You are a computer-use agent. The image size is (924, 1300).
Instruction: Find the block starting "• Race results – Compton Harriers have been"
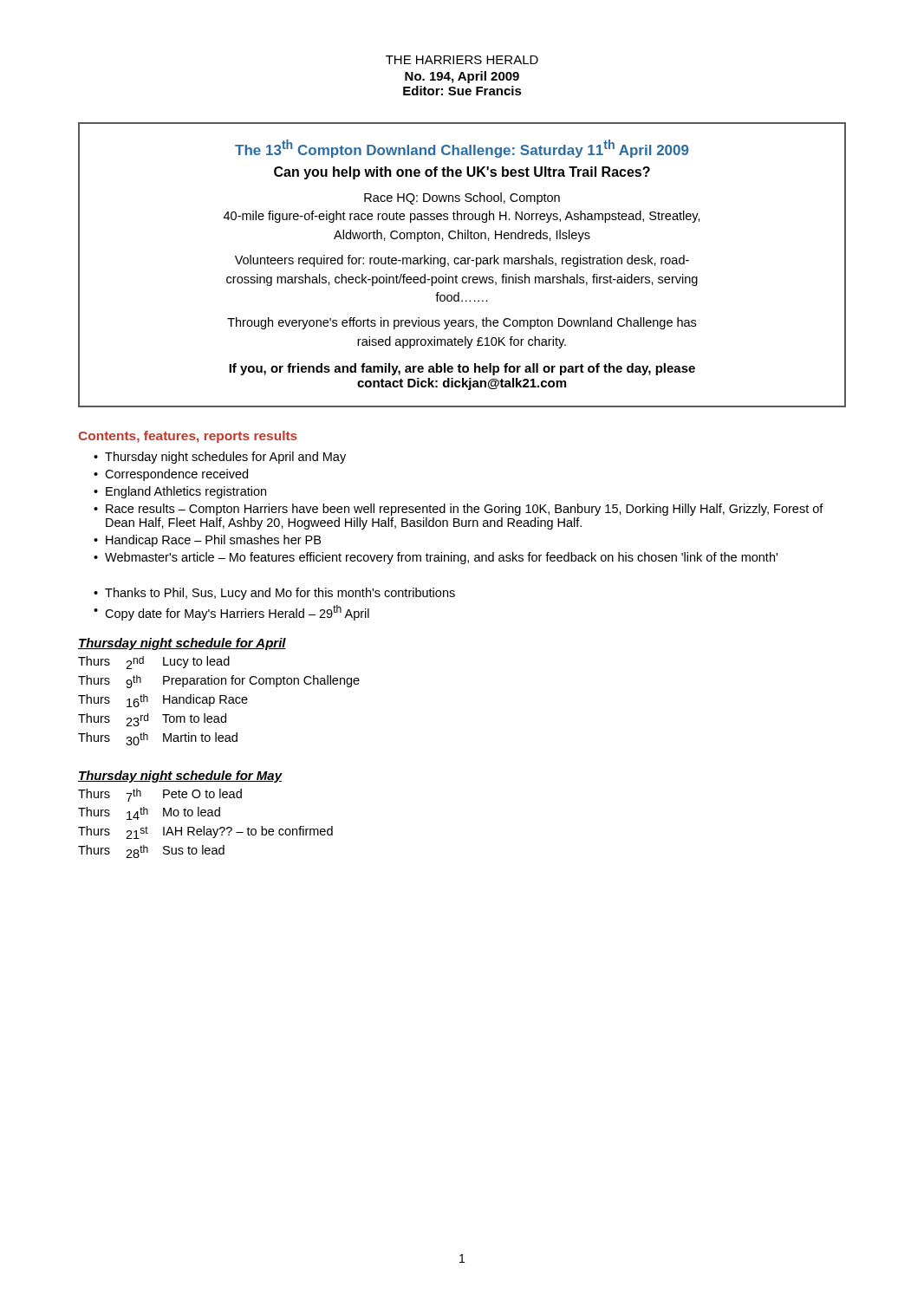tap(470, 515)
